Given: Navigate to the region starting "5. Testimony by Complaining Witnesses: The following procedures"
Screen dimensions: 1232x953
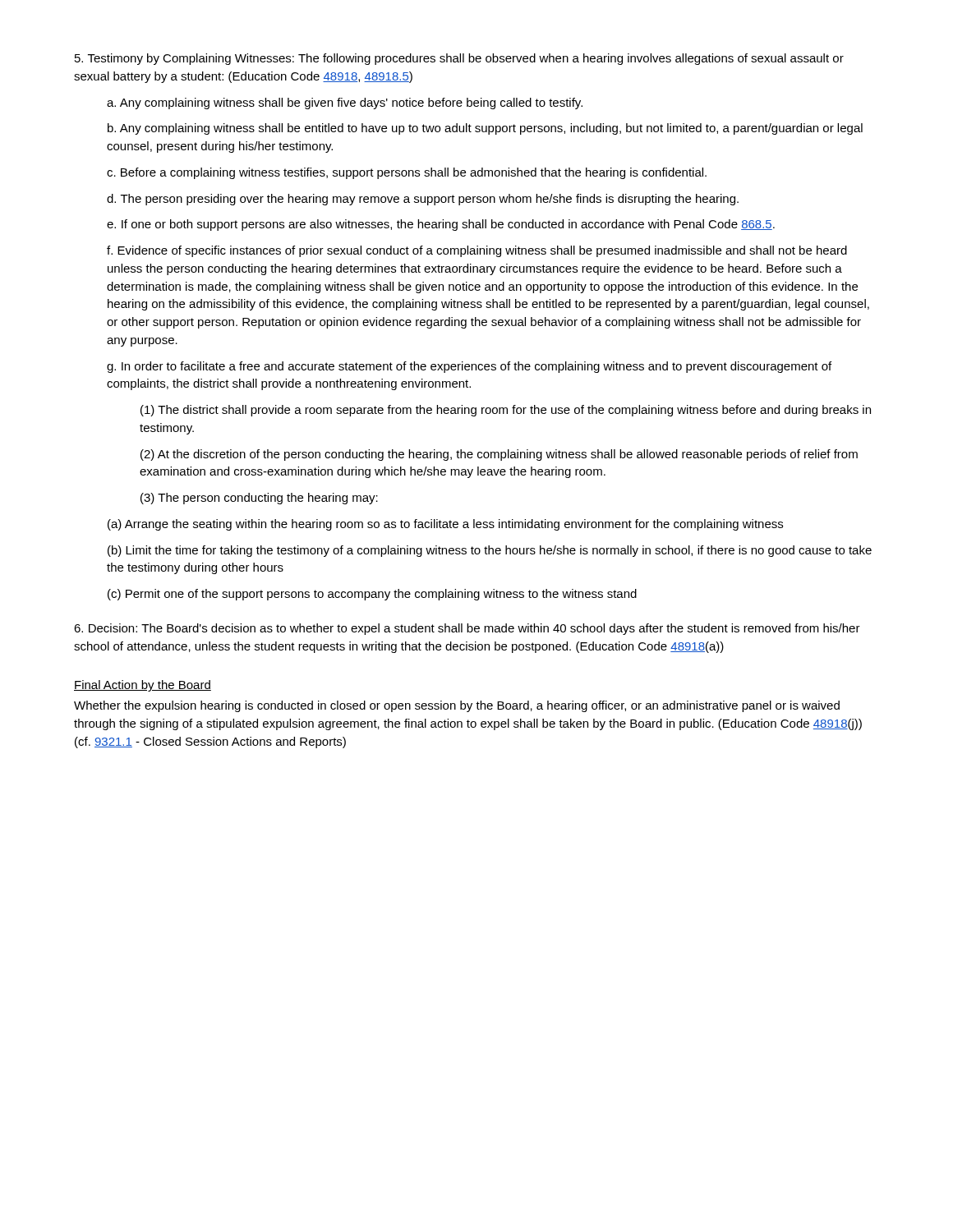Looking at the screenshot, I should 476,67.
